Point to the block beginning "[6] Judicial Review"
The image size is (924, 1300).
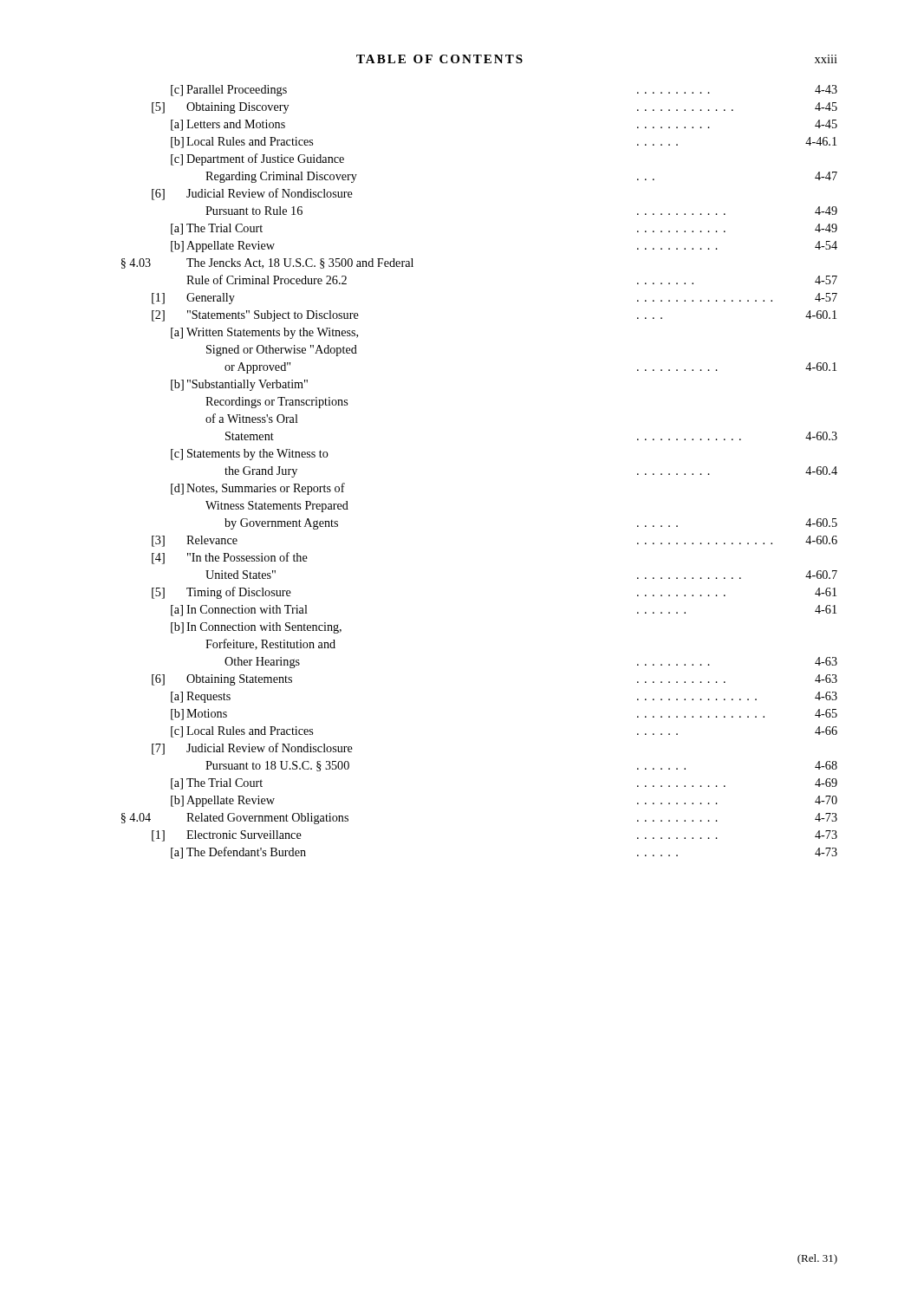click(252, 194)
